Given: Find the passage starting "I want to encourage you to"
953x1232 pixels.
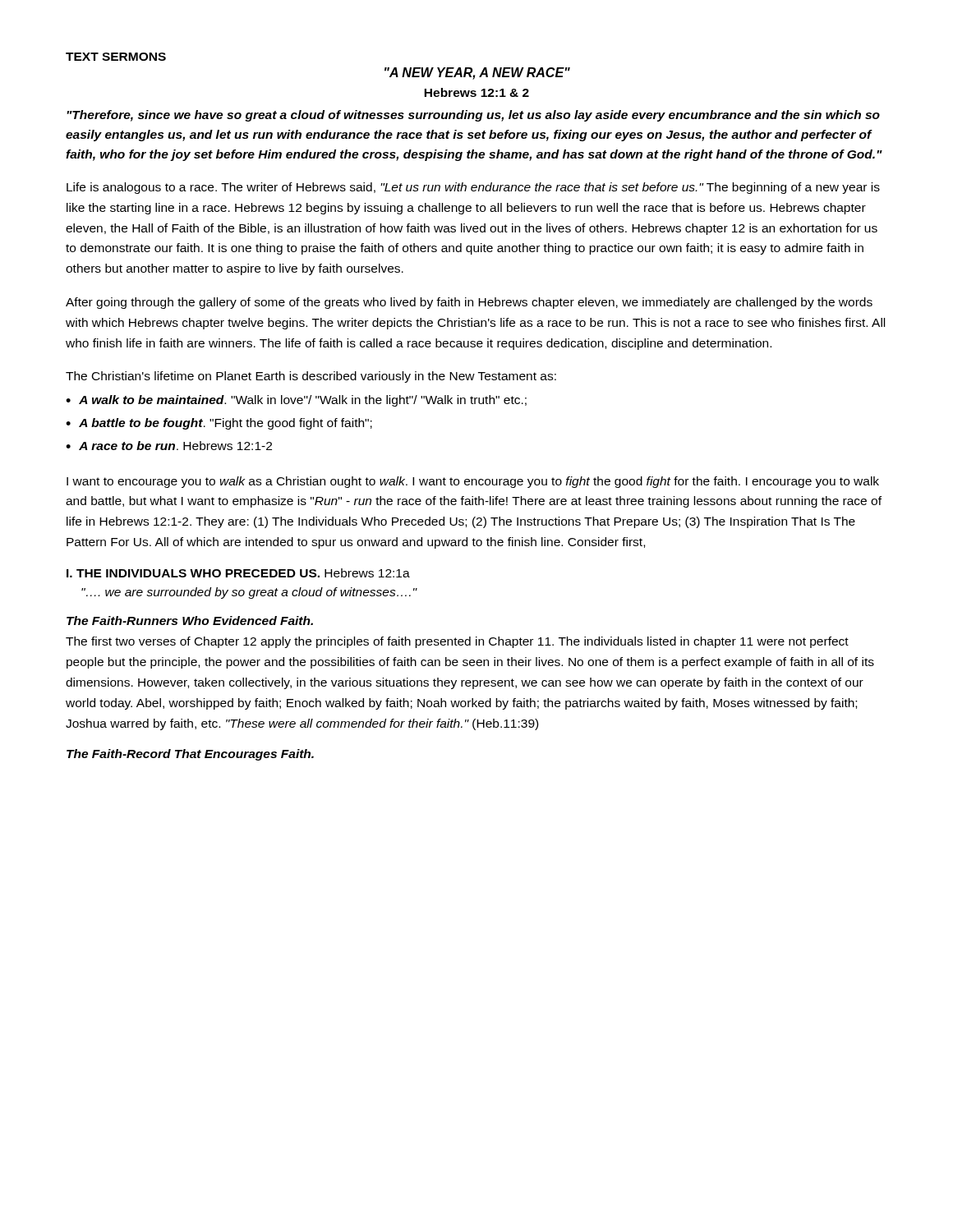Looking at the screenshot, I should (x=474, y=511).
